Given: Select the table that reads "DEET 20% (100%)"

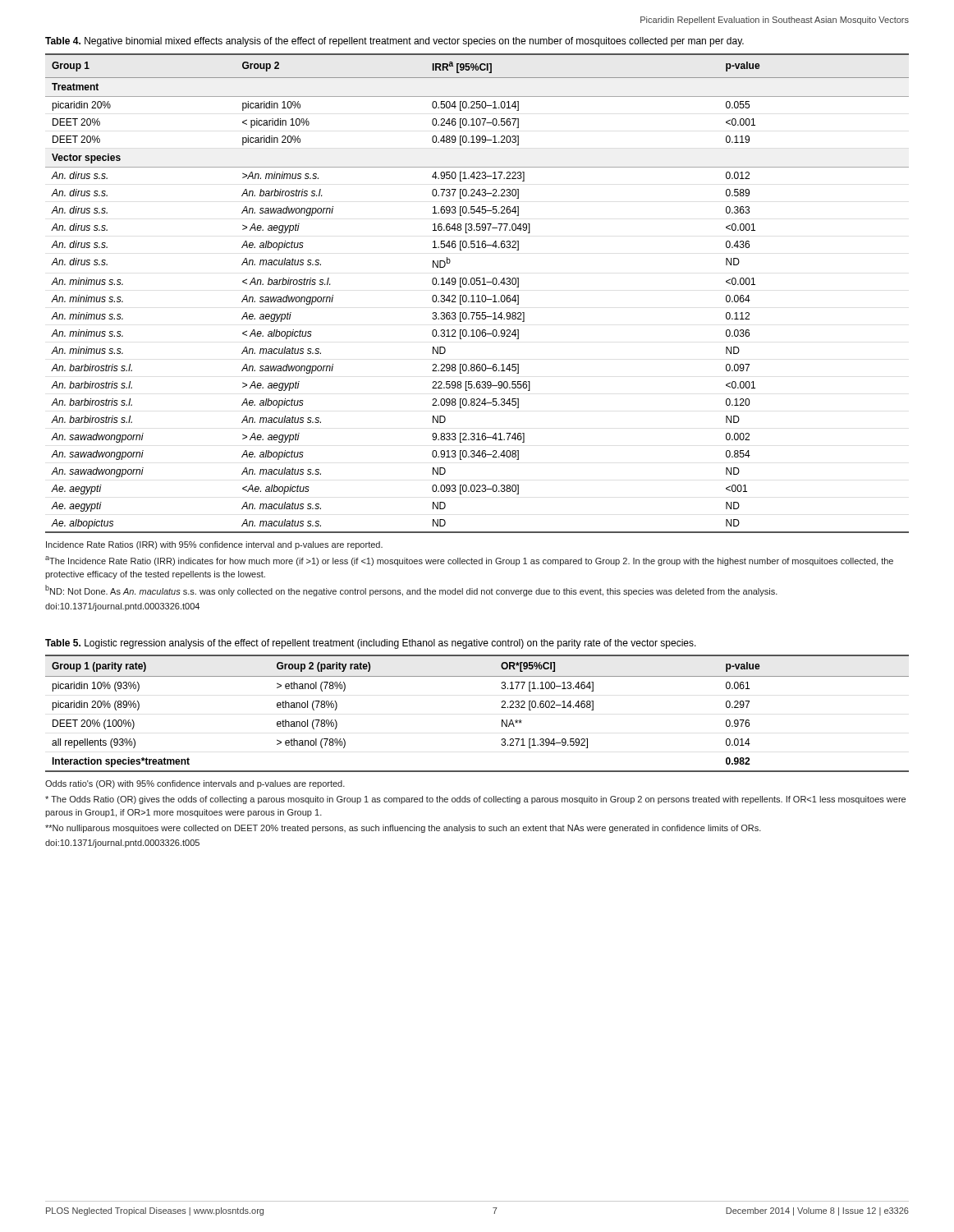Looking at the screenshot, I should 477,714.
